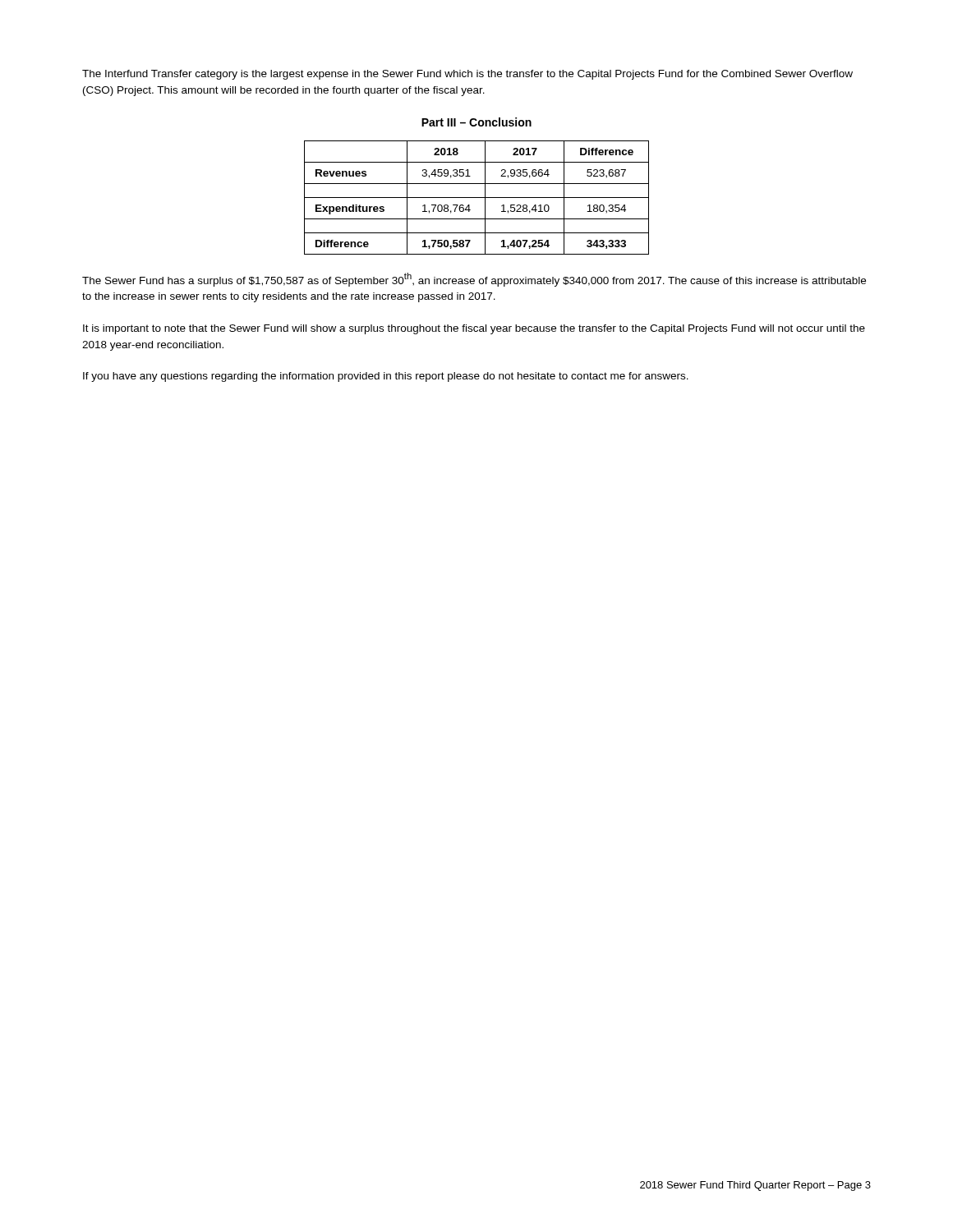The image size is (953, 1232).
Task: Select the text block with the text "It is important"
Action: tap(474, 336)
